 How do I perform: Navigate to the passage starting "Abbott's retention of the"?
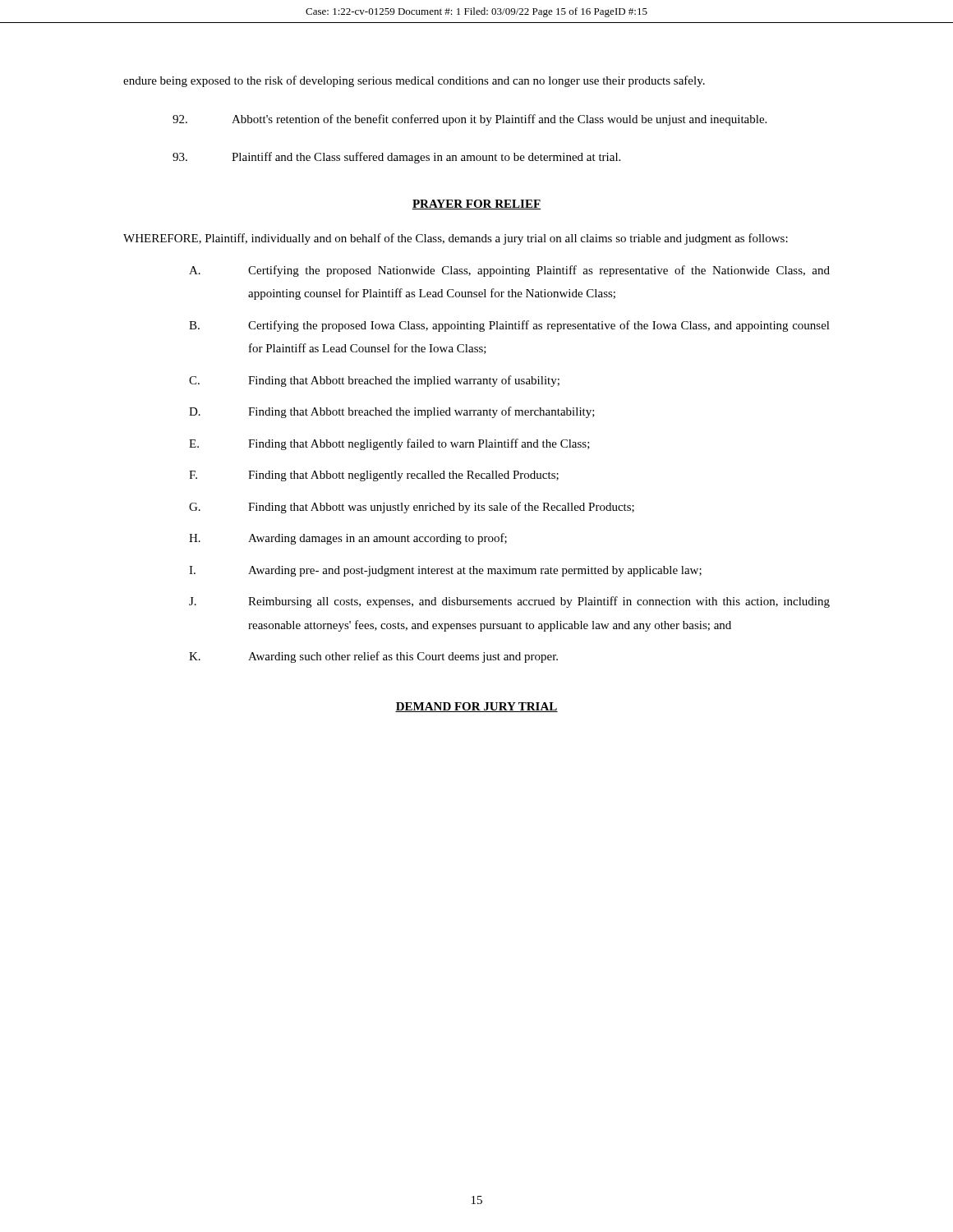[x=476, y=119]
